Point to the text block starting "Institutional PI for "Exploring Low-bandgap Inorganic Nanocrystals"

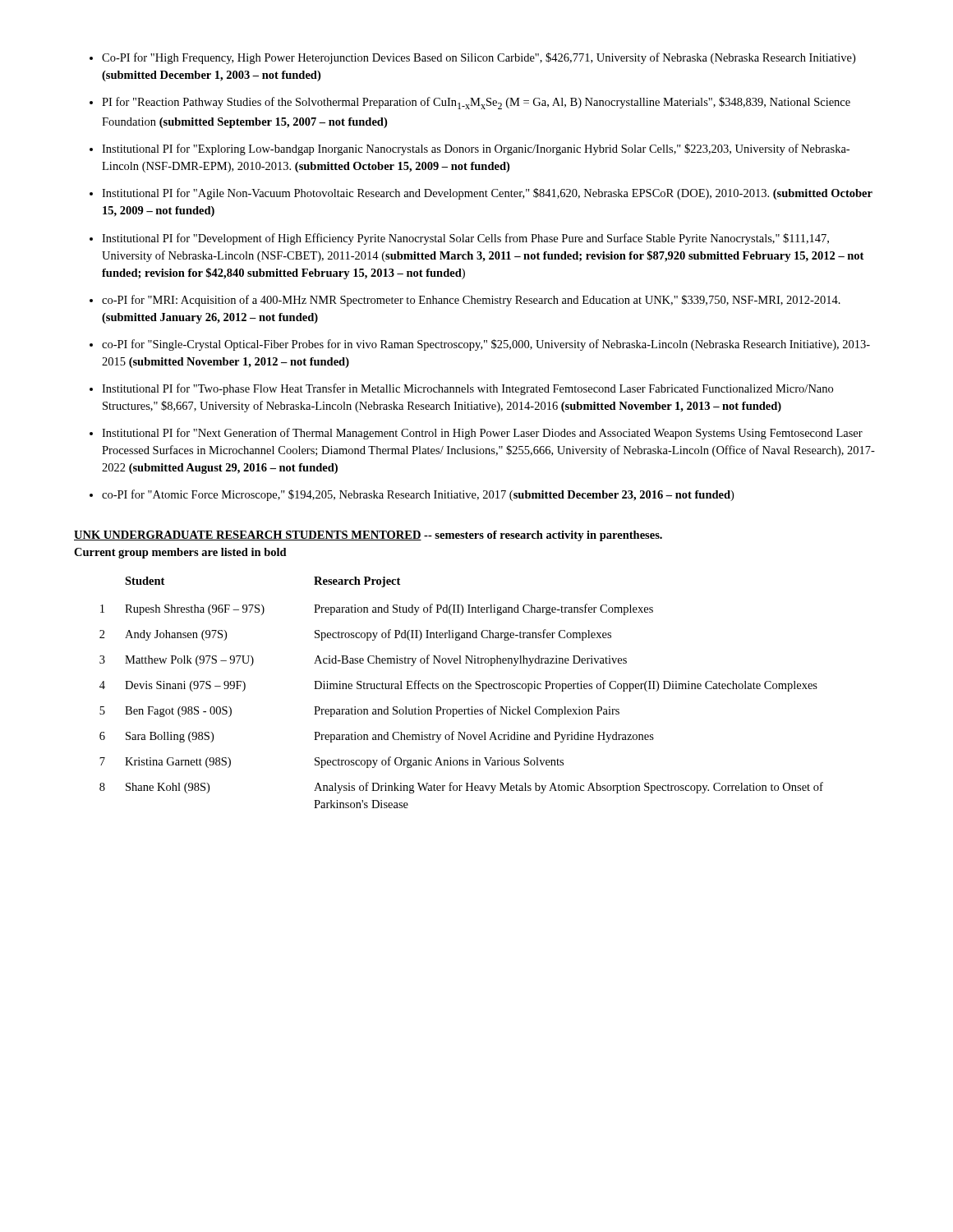490,158
